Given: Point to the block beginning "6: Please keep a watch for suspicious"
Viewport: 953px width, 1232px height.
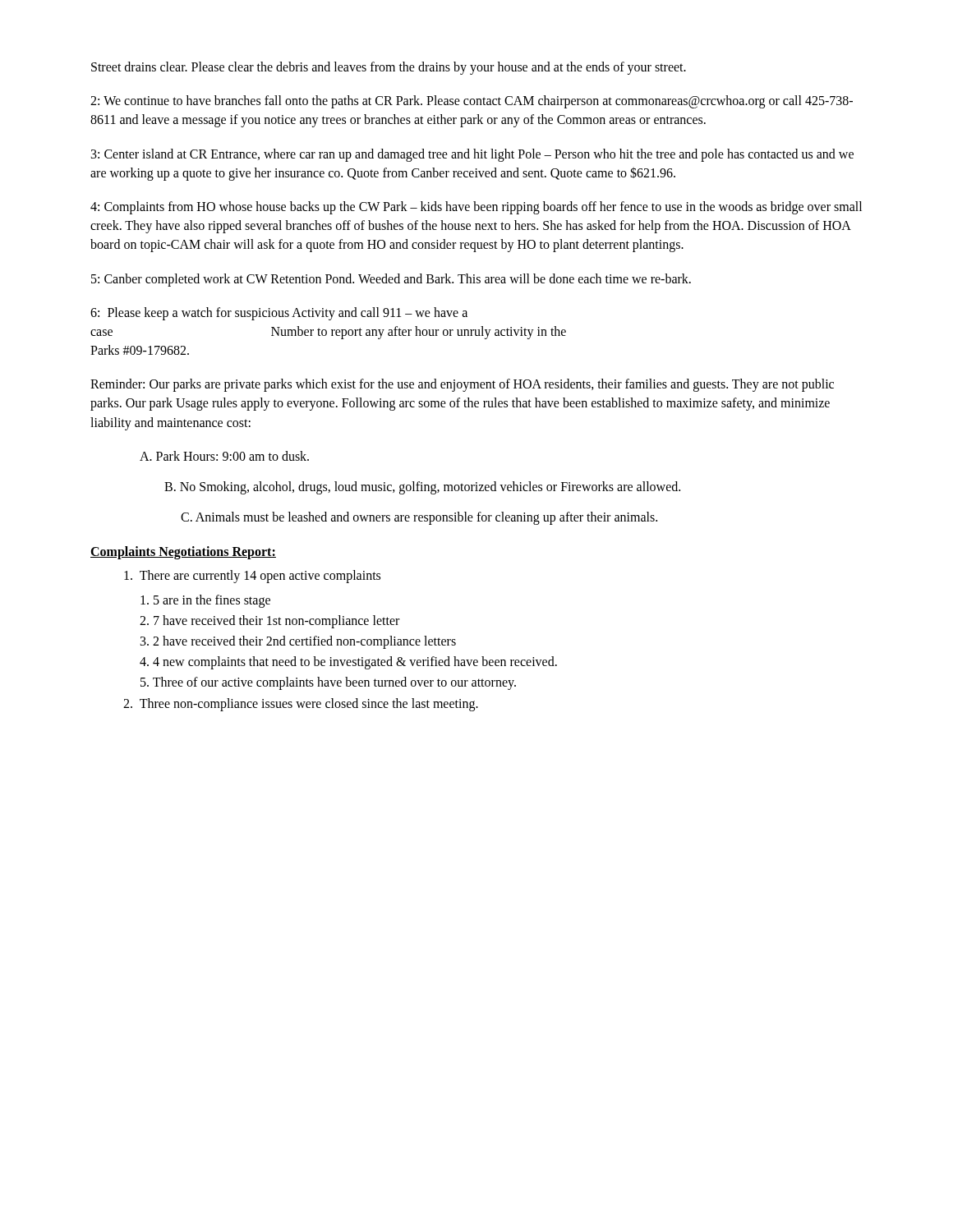Looking at the screenshot, I should 328,331.
